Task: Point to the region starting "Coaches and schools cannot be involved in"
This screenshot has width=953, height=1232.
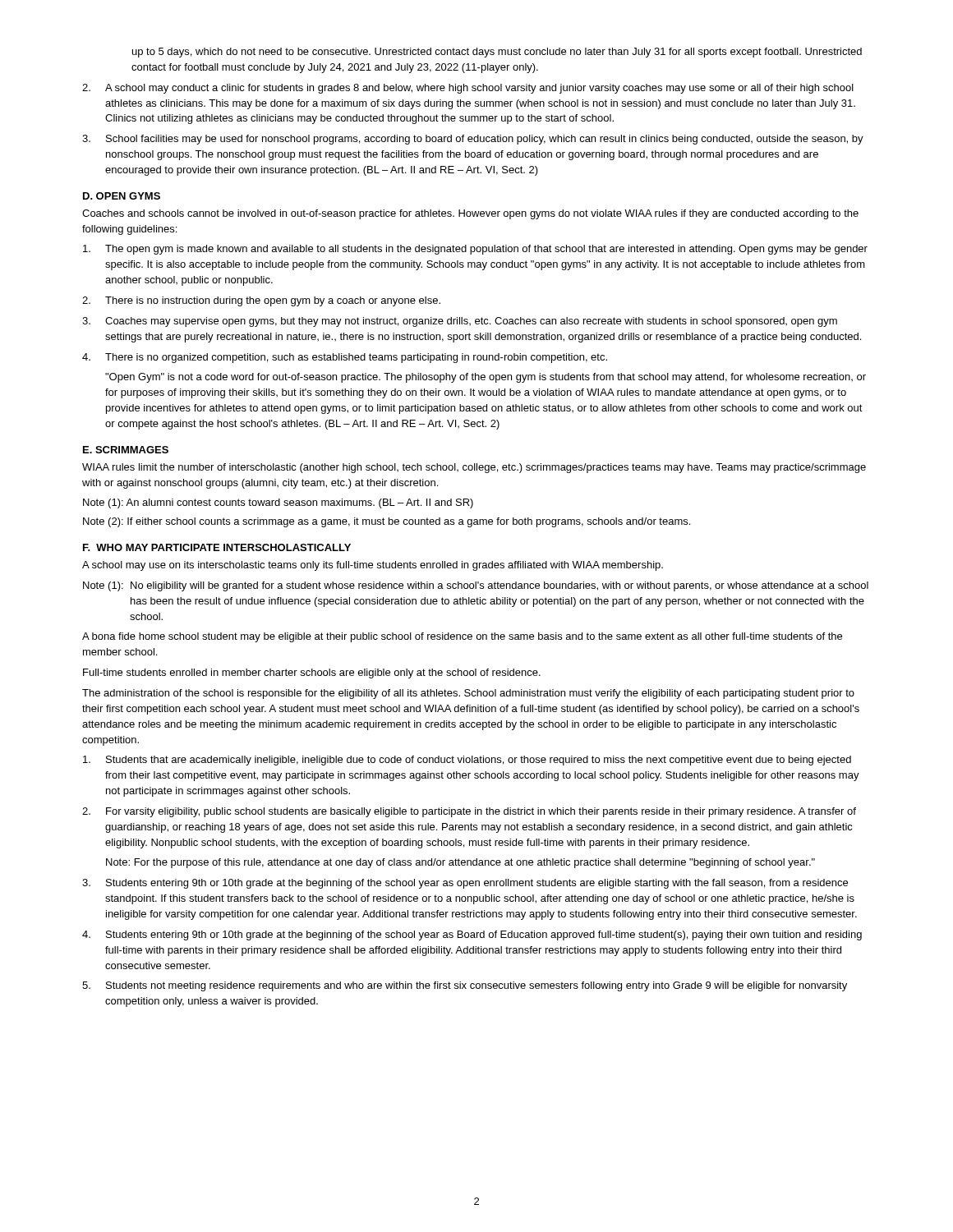Action: tap(470, 221)
